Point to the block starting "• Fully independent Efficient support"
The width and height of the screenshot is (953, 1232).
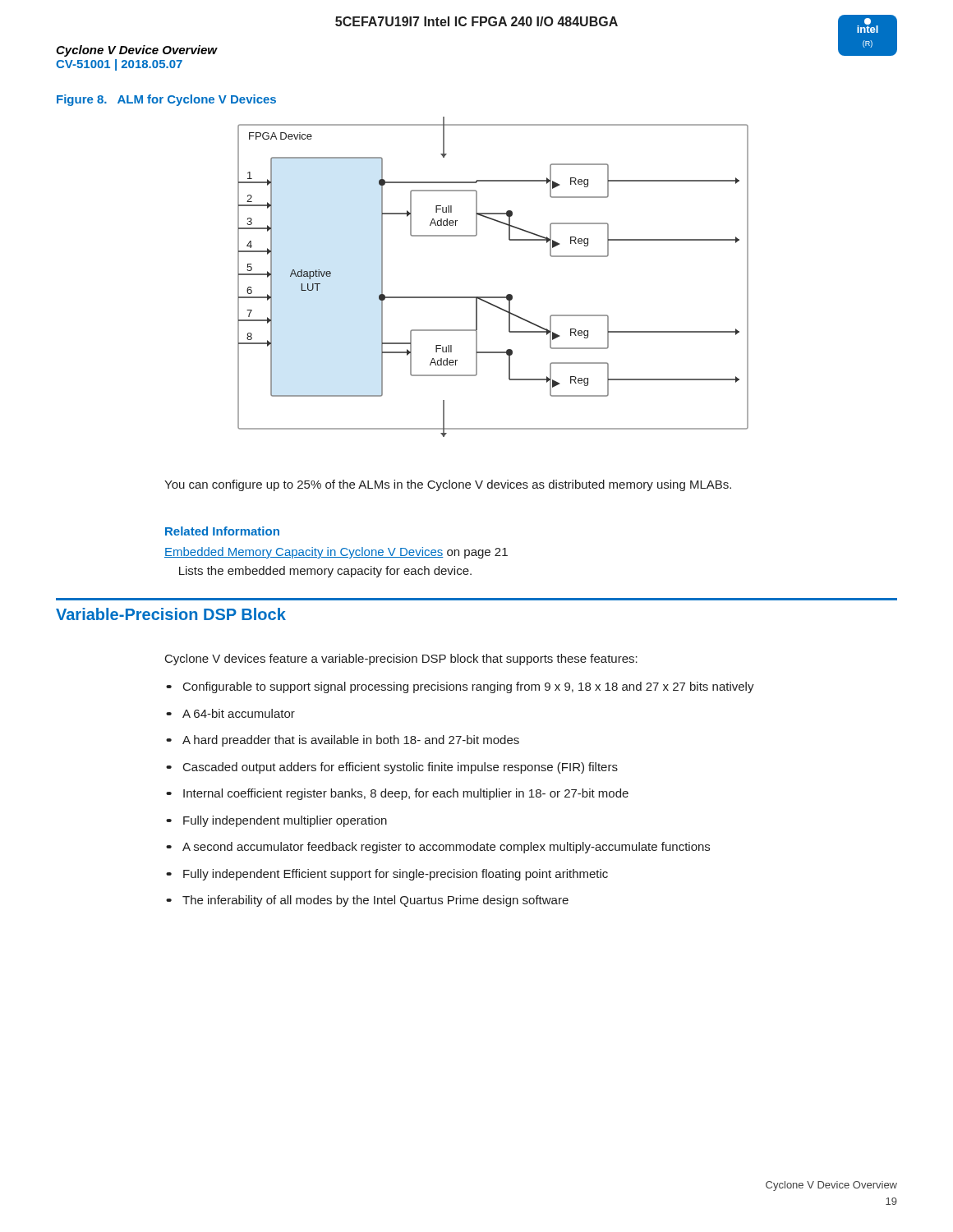tap(387, 874)
